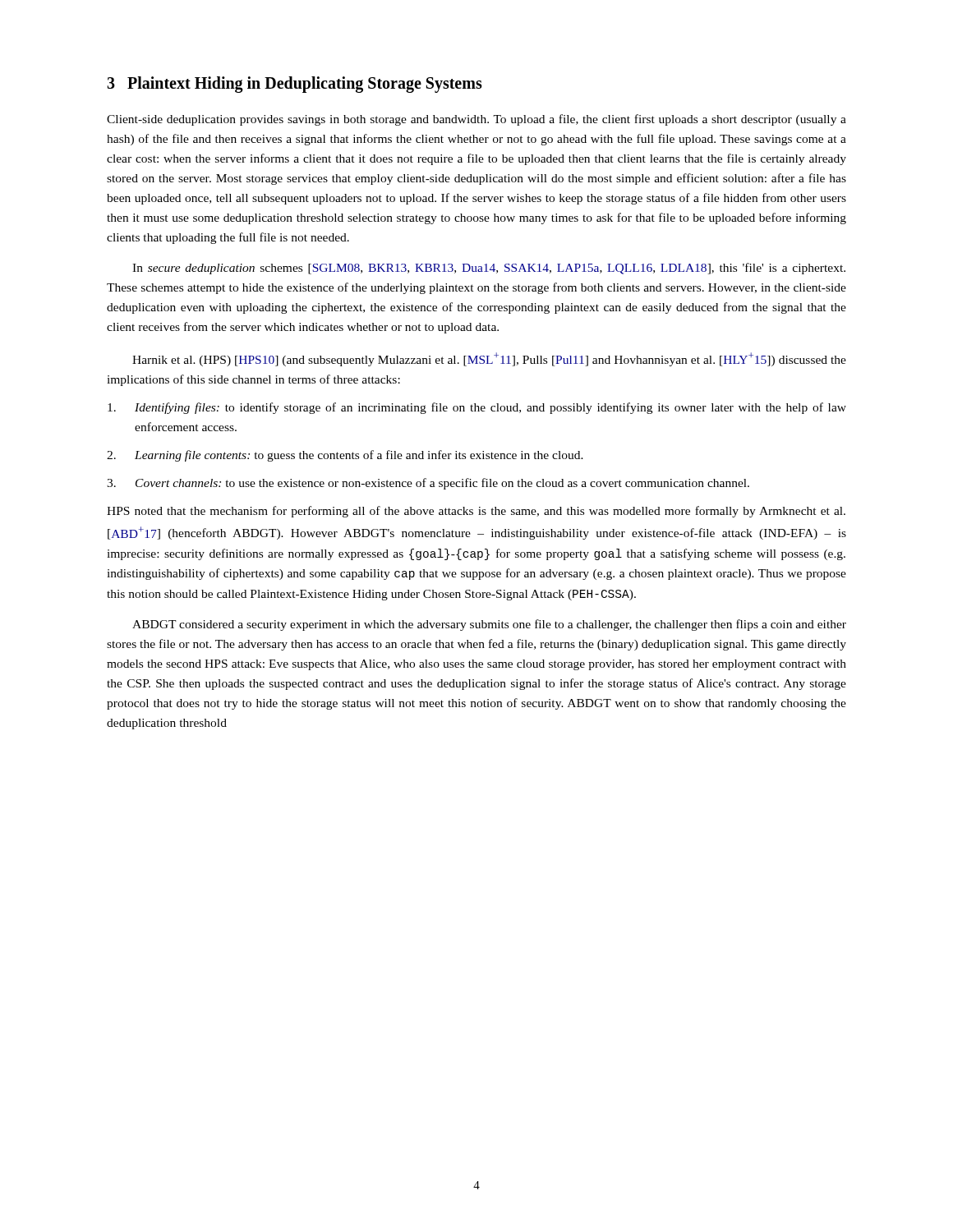Screen dimensions: 1232x953
Task: Where is the passage that starts "Client-side deduplication provides savings in both storage and"?
Action: coord(476,178)
